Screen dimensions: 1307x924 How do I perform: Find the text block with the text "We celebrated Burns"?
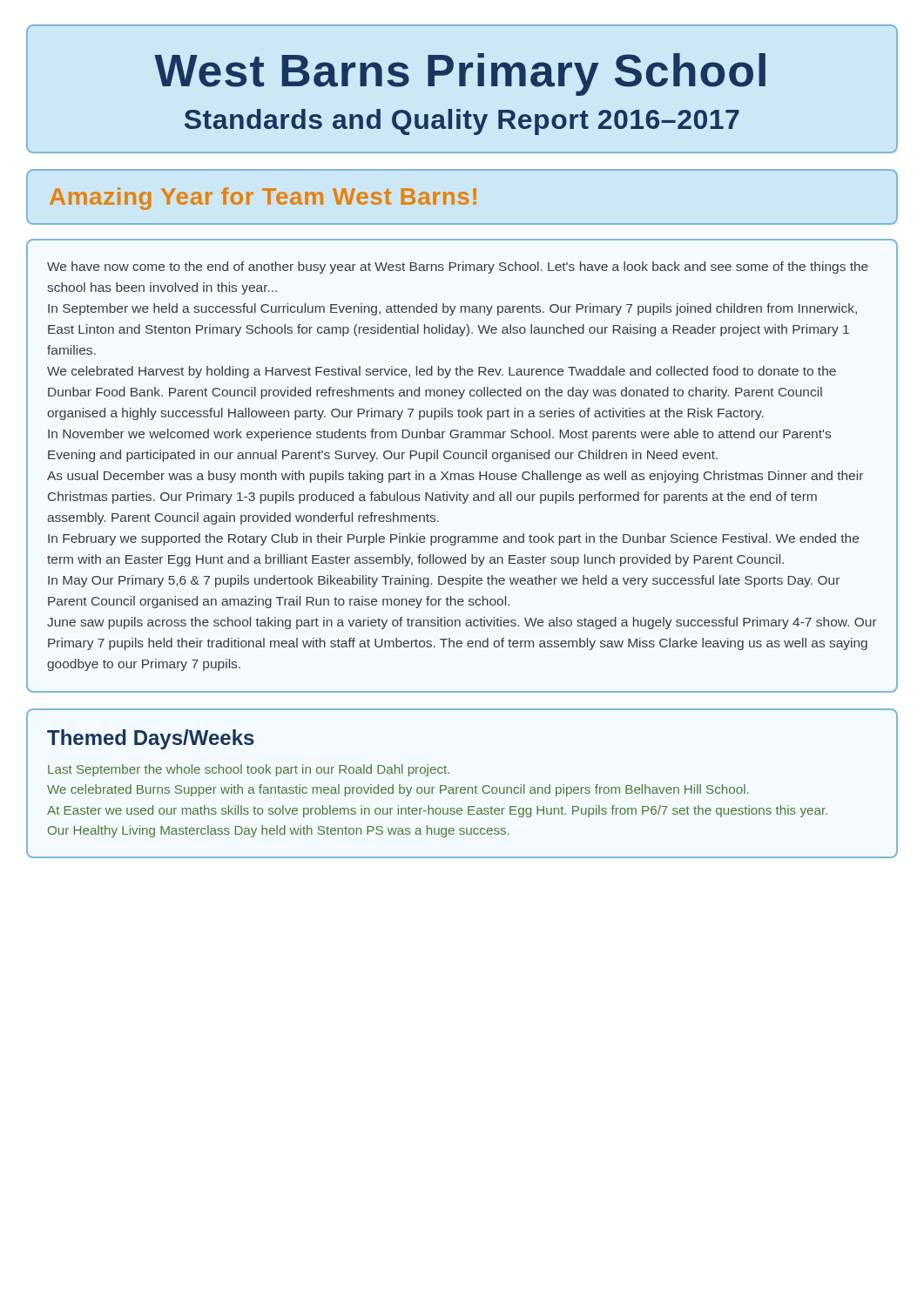[x=462, y=789]
